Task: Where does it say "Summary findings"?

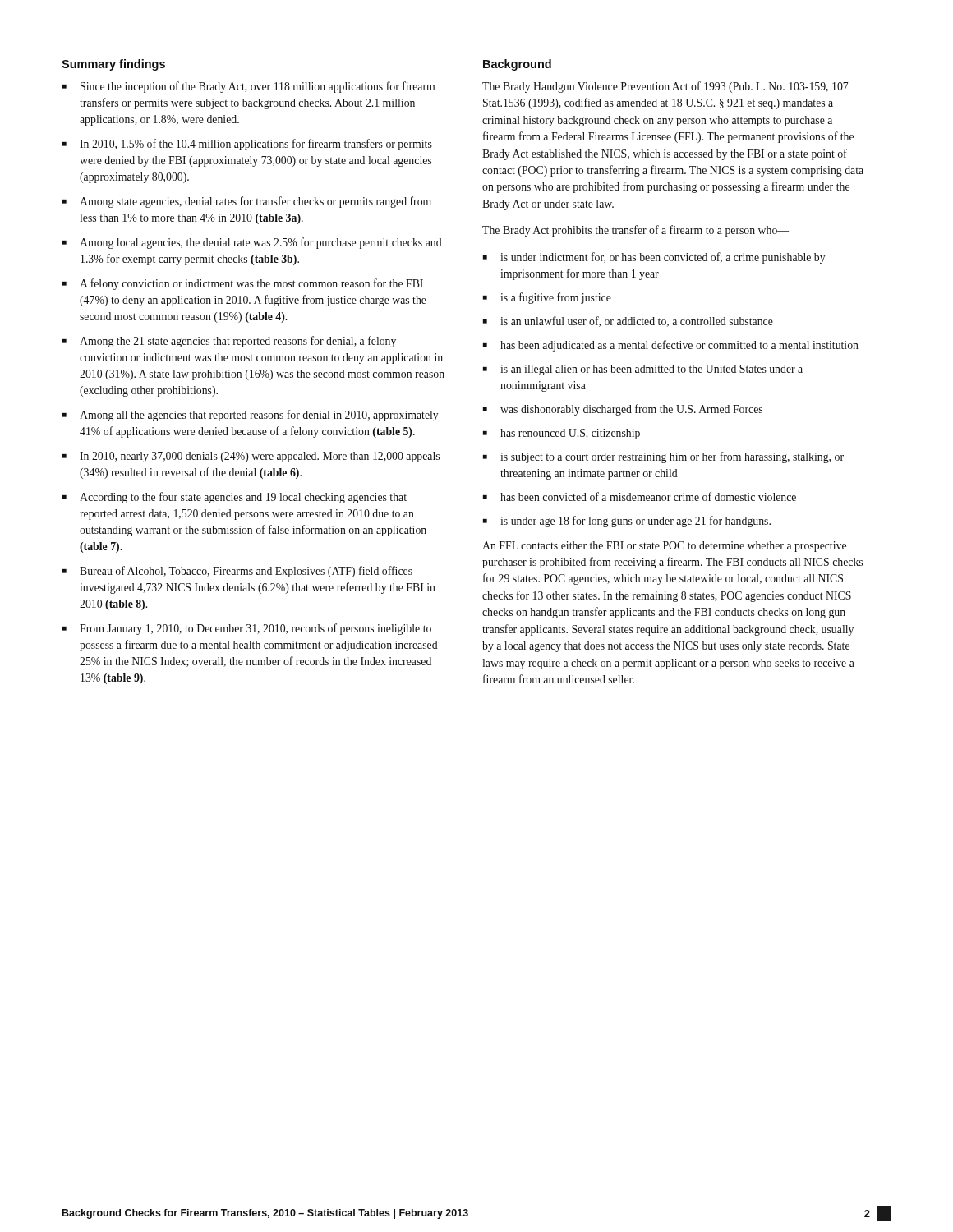Action: [114, 64]
